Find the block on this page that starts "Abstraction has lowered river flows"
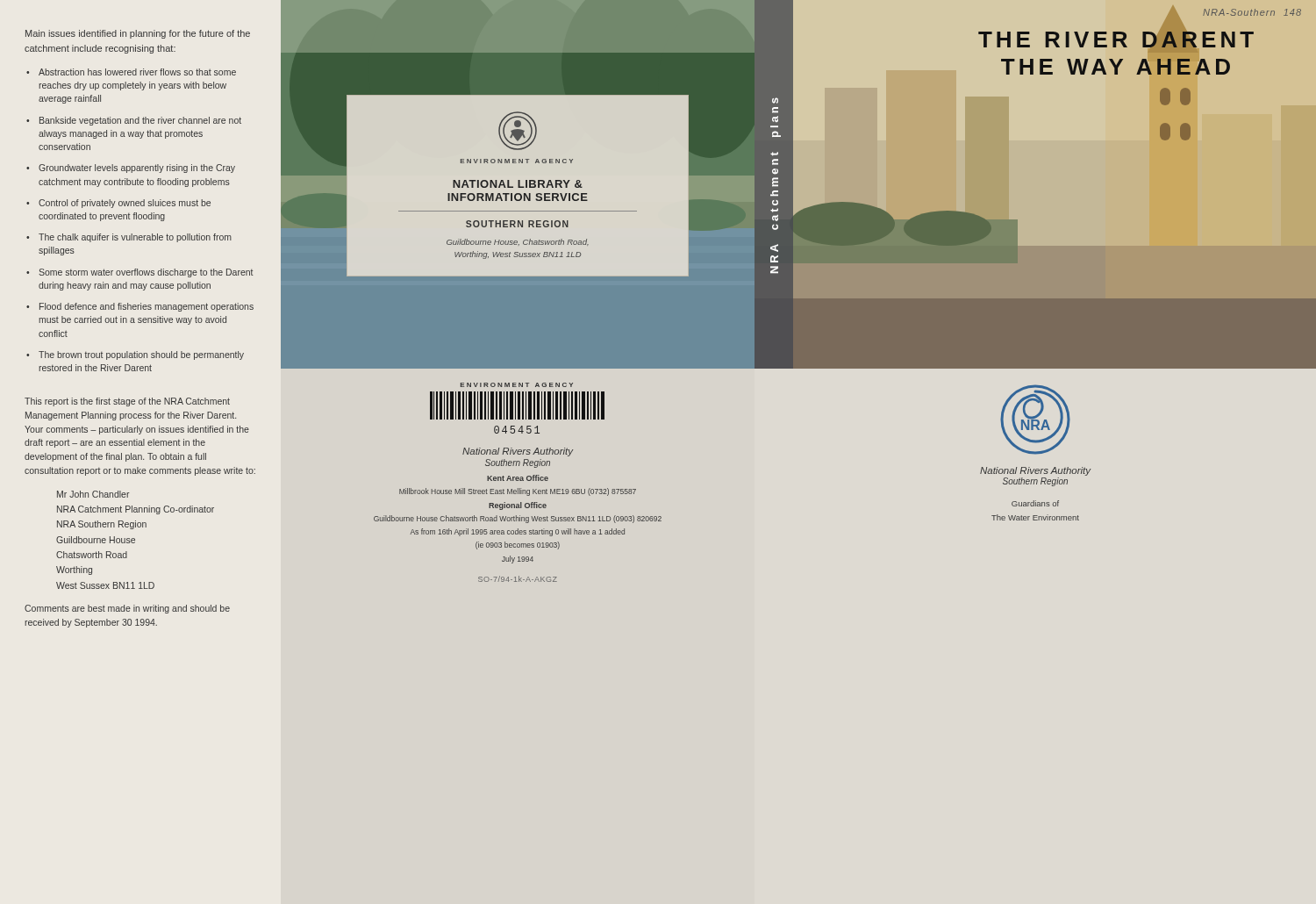This screenshot has width=1316, height=904. (x=137, y=85)
